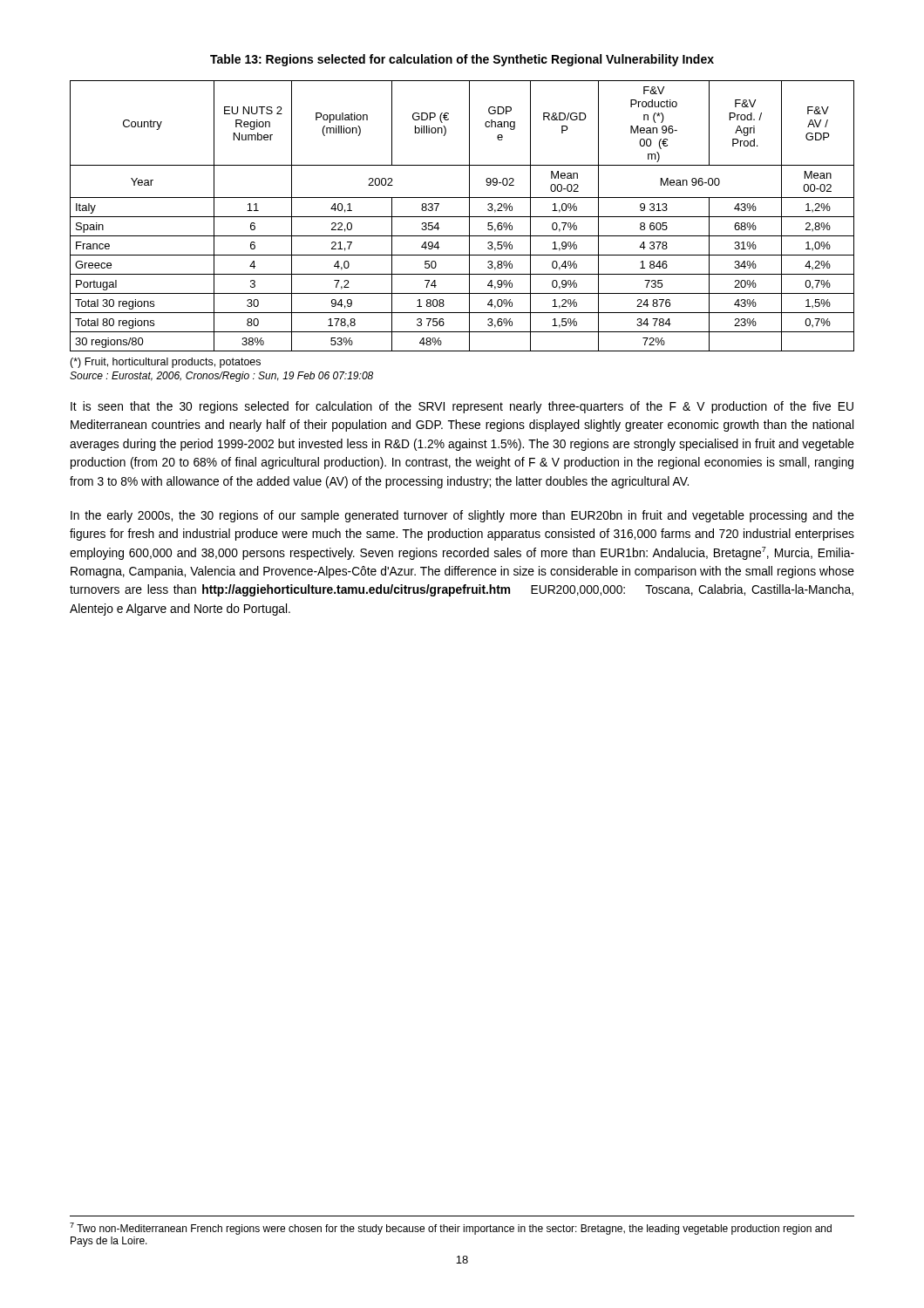Locate a table

(x=462, y=216)
